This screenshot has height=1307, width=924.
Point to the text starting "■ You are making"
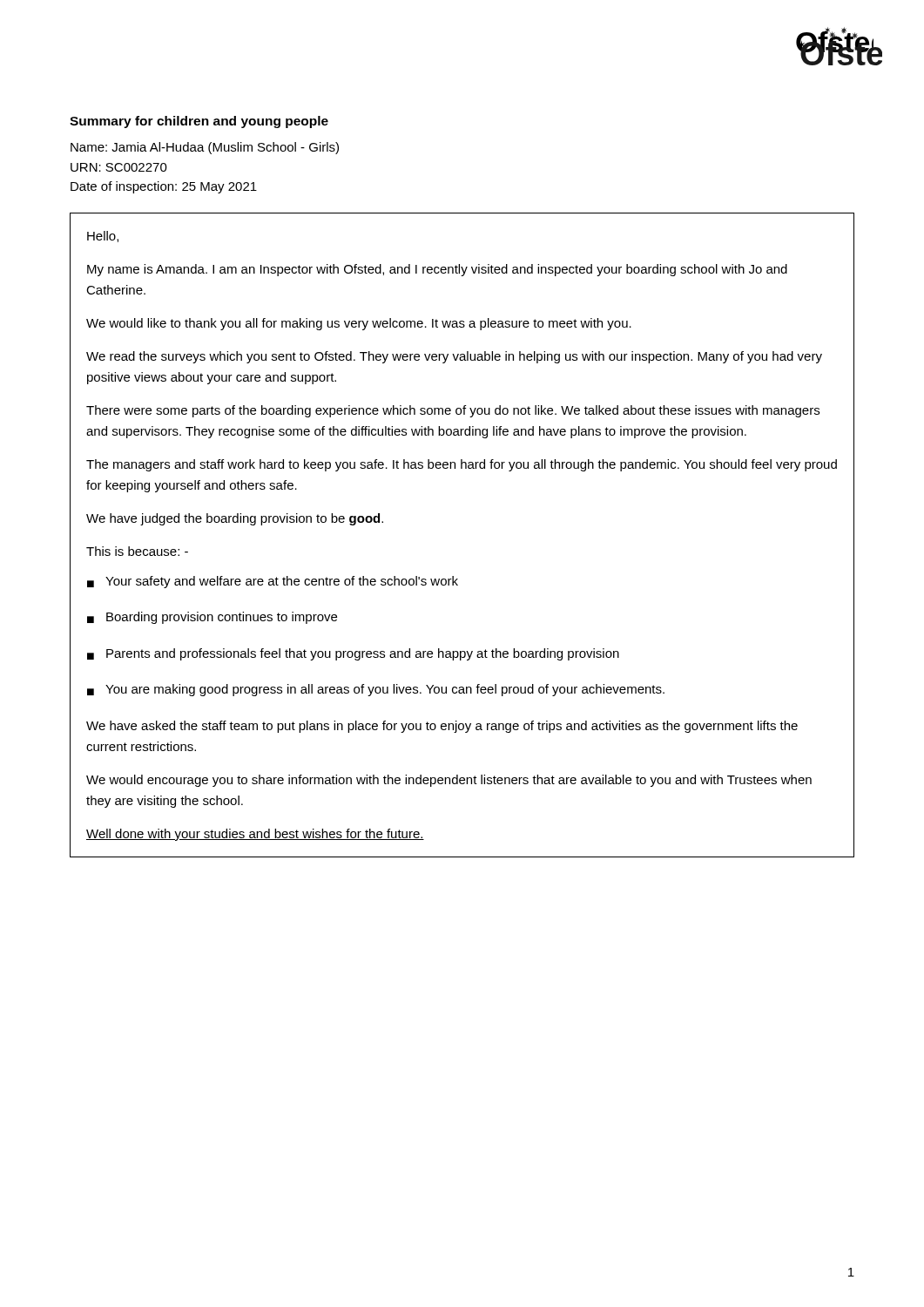pos(462,691)
